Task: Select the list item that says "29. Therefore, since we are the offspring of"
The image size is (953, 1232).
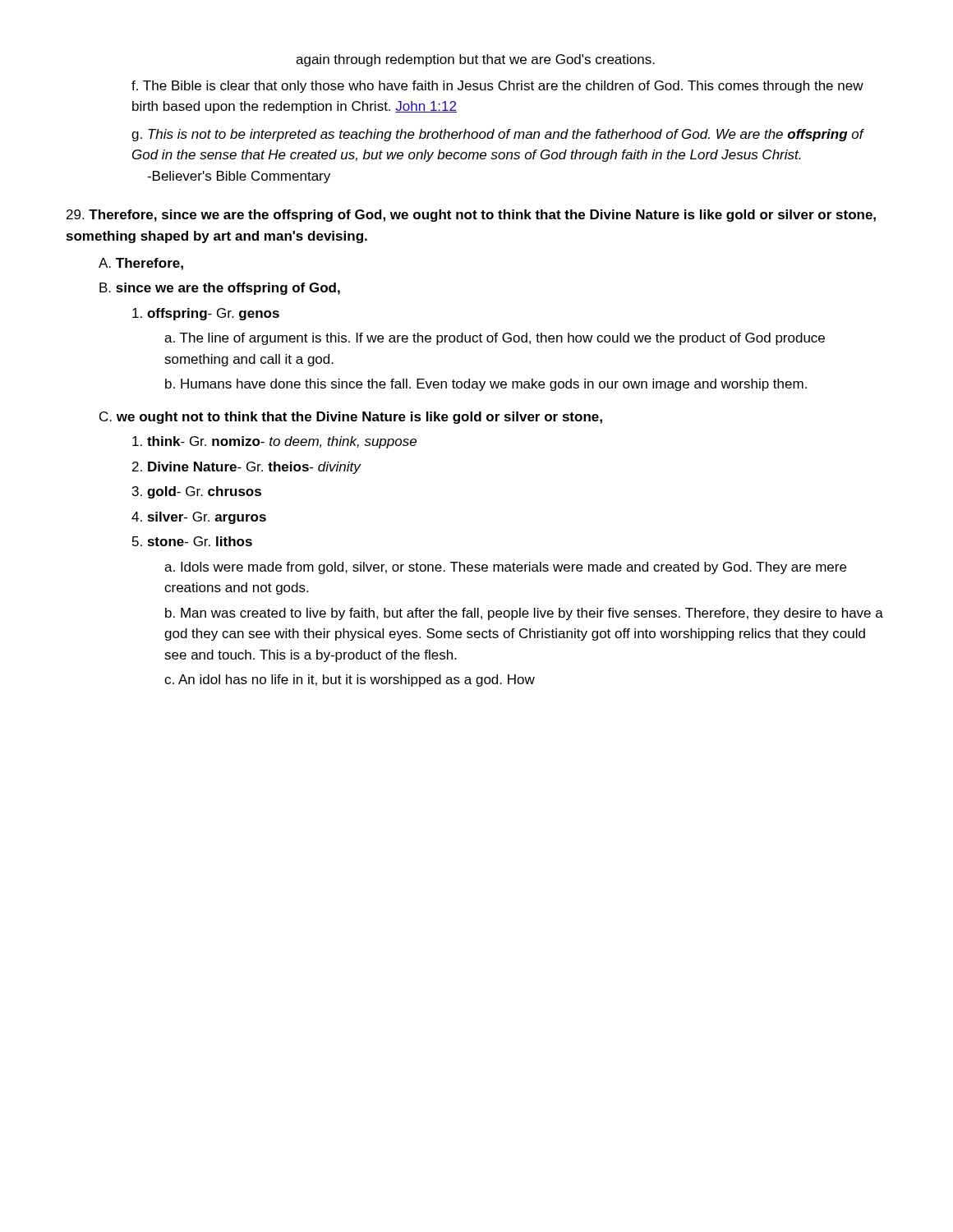Action: [x=471, y=226]
